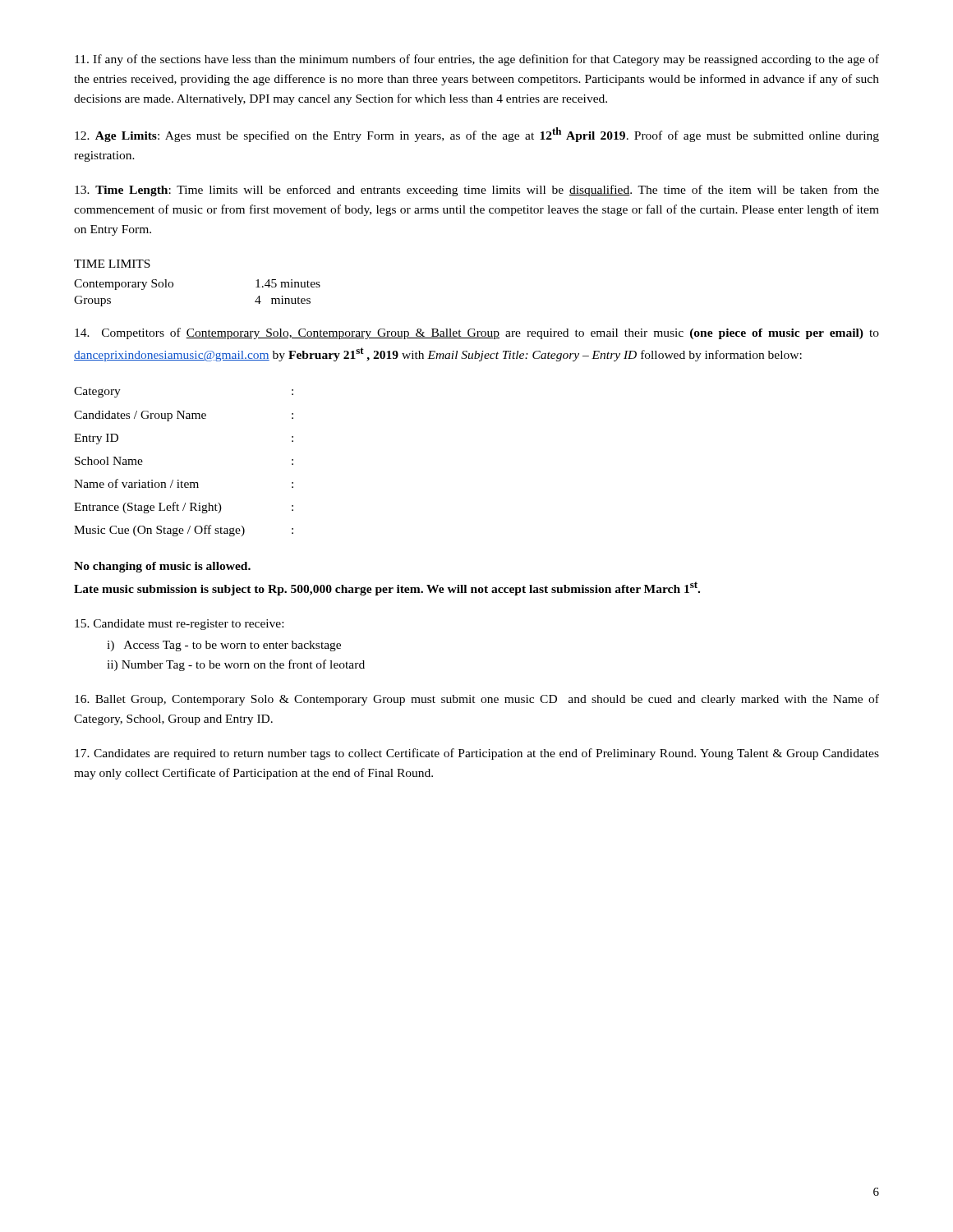
Task: Click the passage that begins "If any of the sections"
Action: [x=476, y=79]
